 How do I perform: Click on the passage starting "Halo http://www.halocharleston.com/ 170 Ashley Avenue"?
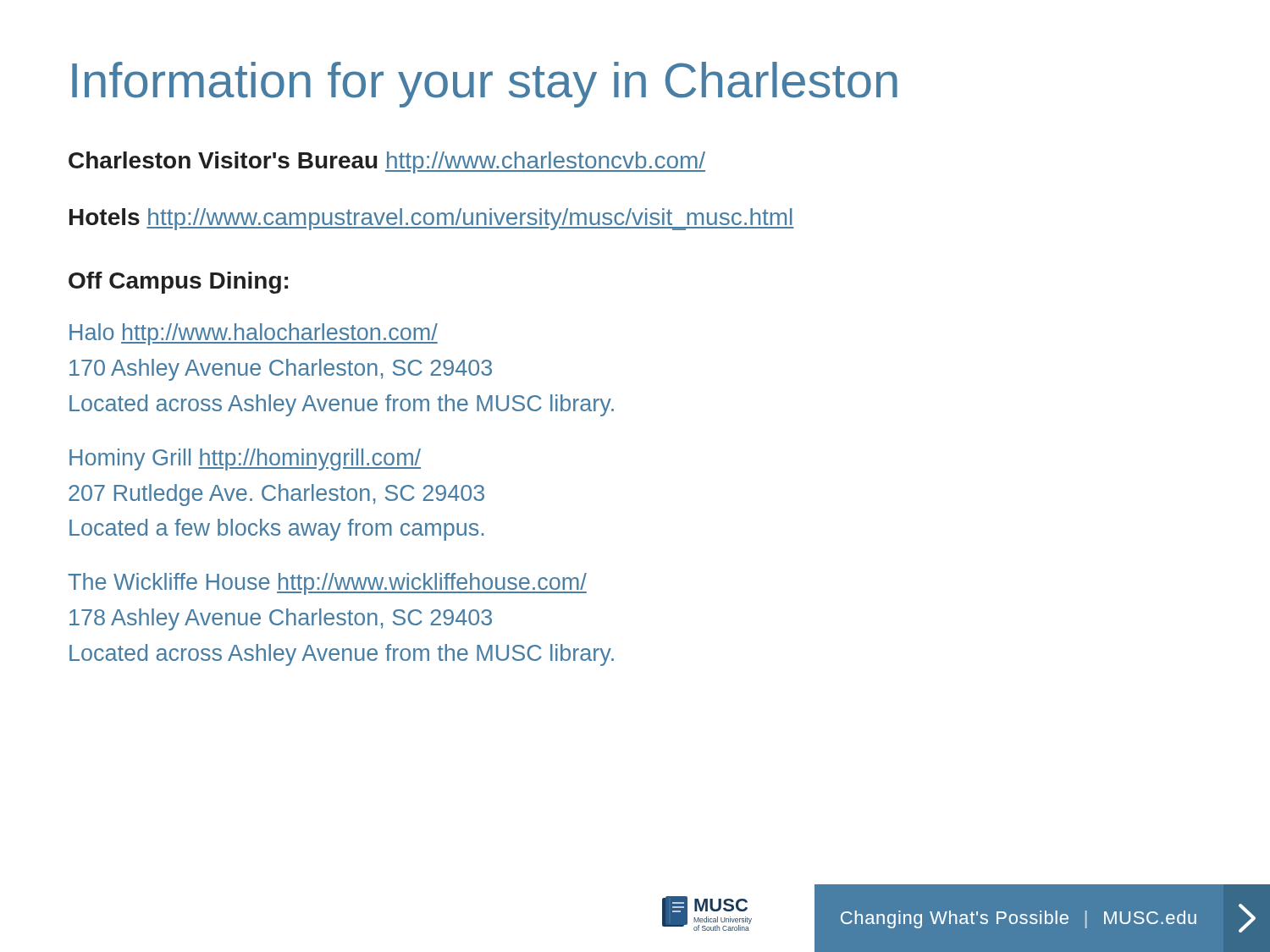(342, 368)
